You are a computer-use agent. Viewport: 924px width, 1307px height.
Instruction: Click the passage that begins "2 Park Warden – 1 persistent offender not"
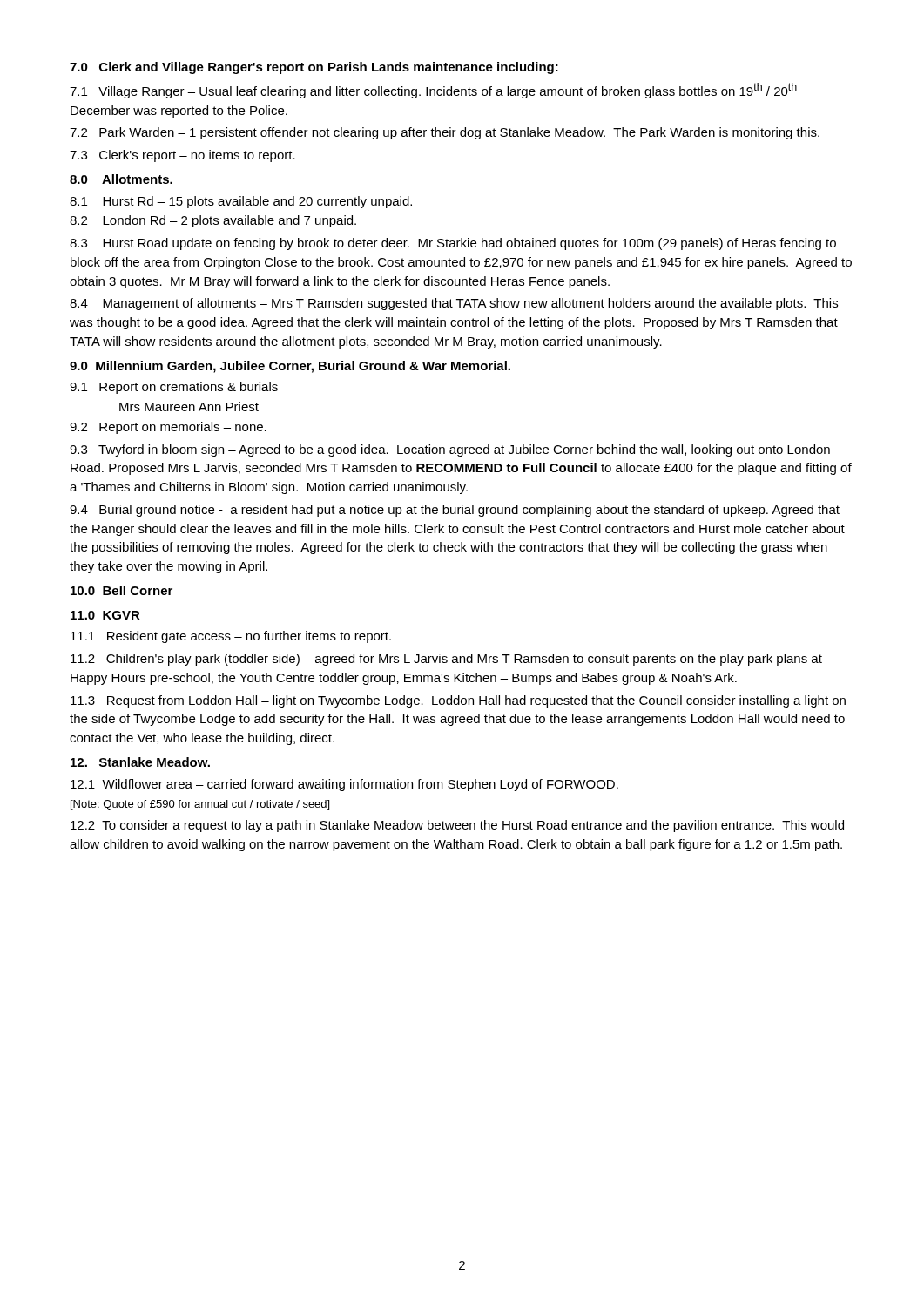(445, 132)
